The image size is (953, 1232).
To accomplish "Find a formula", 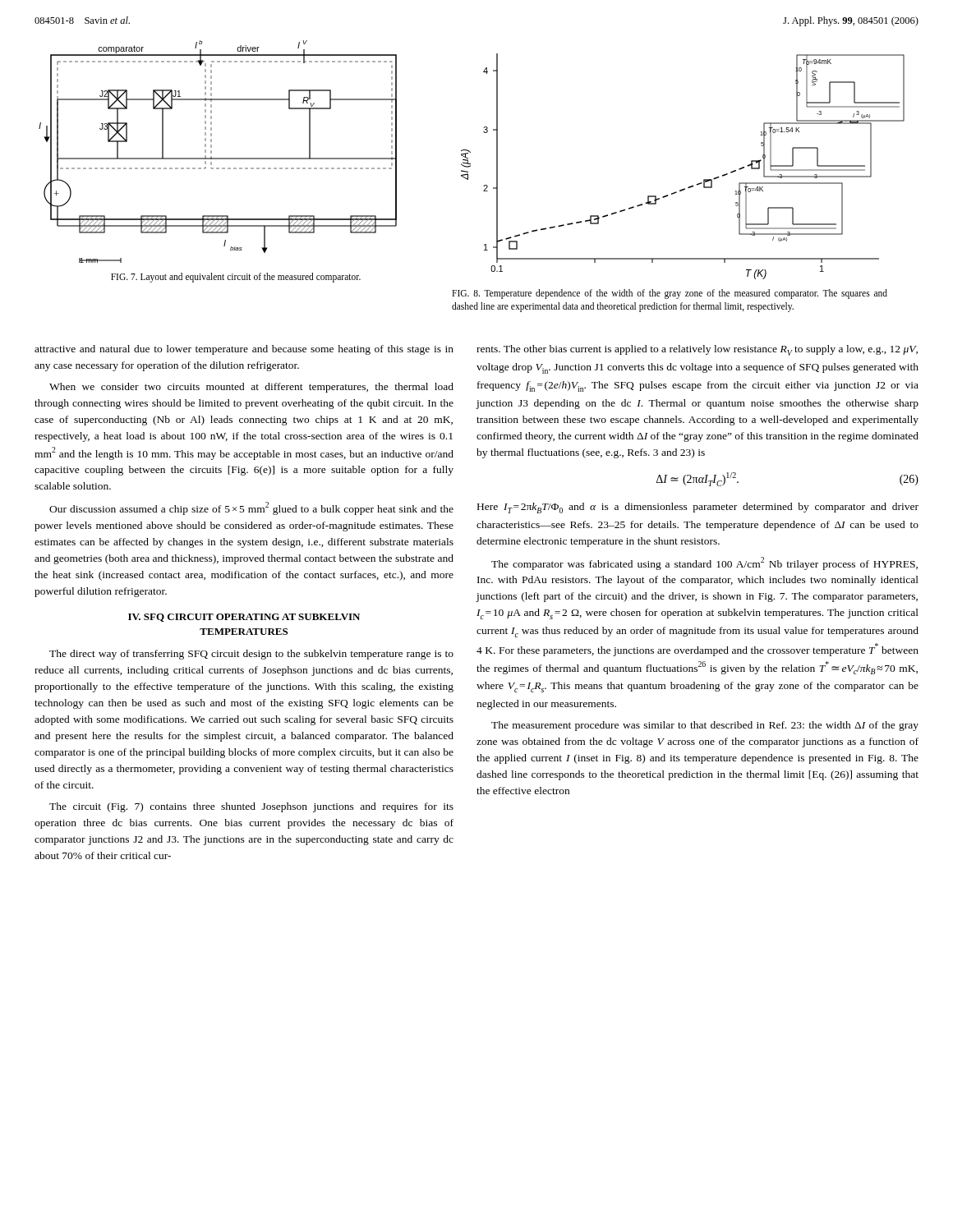I will pos(787,480).
